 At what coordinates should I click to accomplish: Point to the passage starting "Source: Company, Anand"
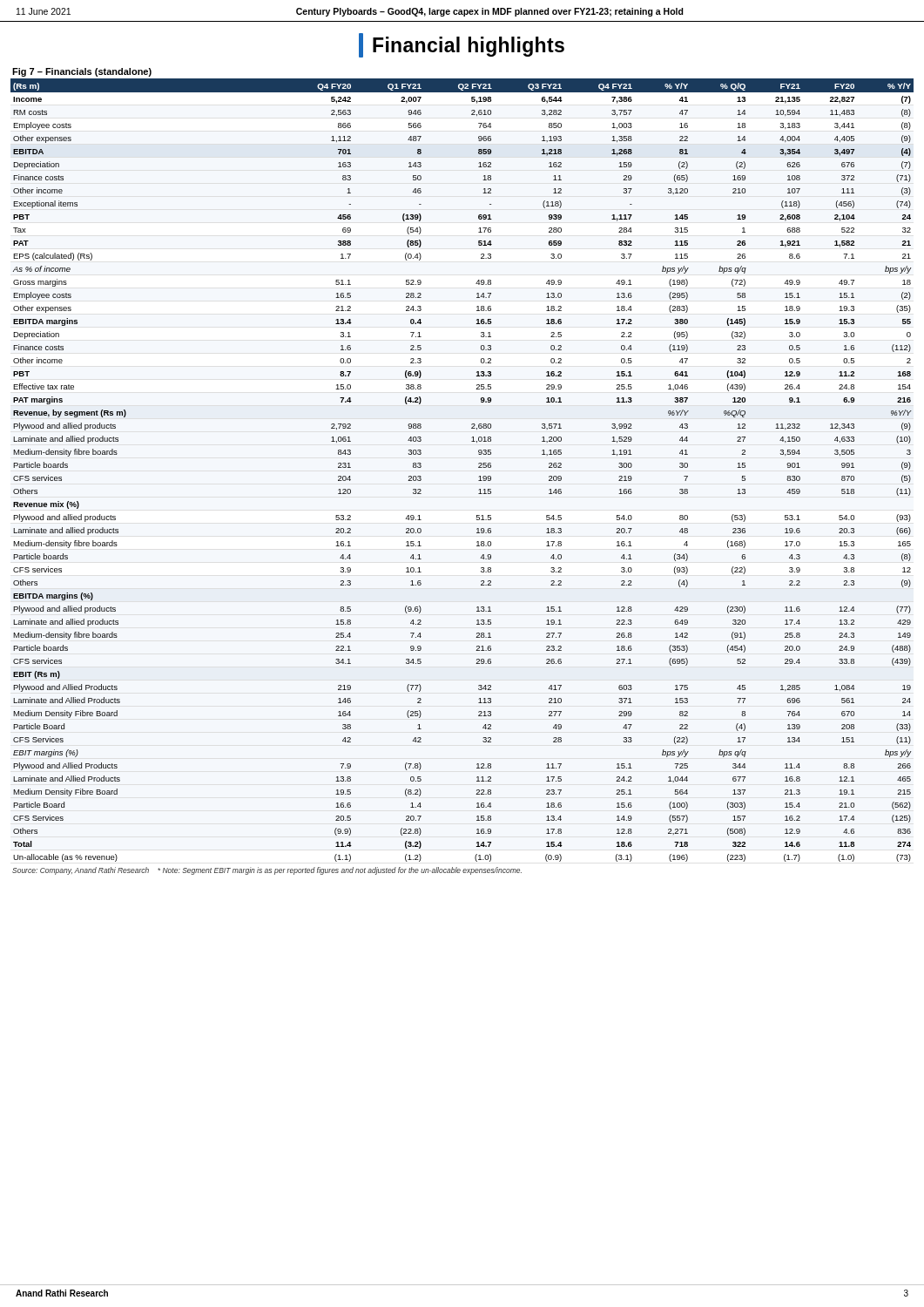[x=267, y=870]
